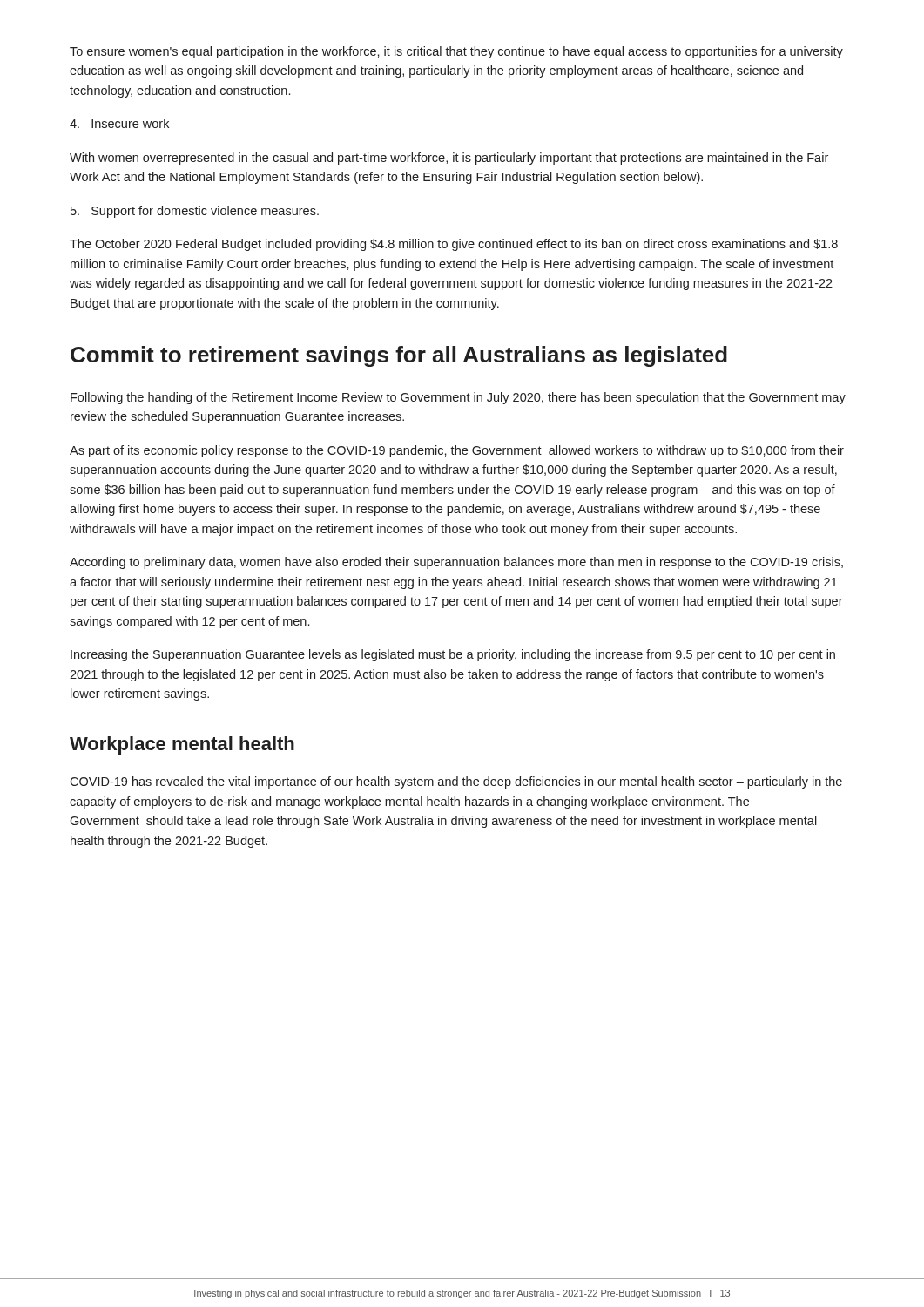Screen dimensions: 1307x924
Task: Locate the text block with the text "With women overrepresented in"
Action: click(449, 167)
